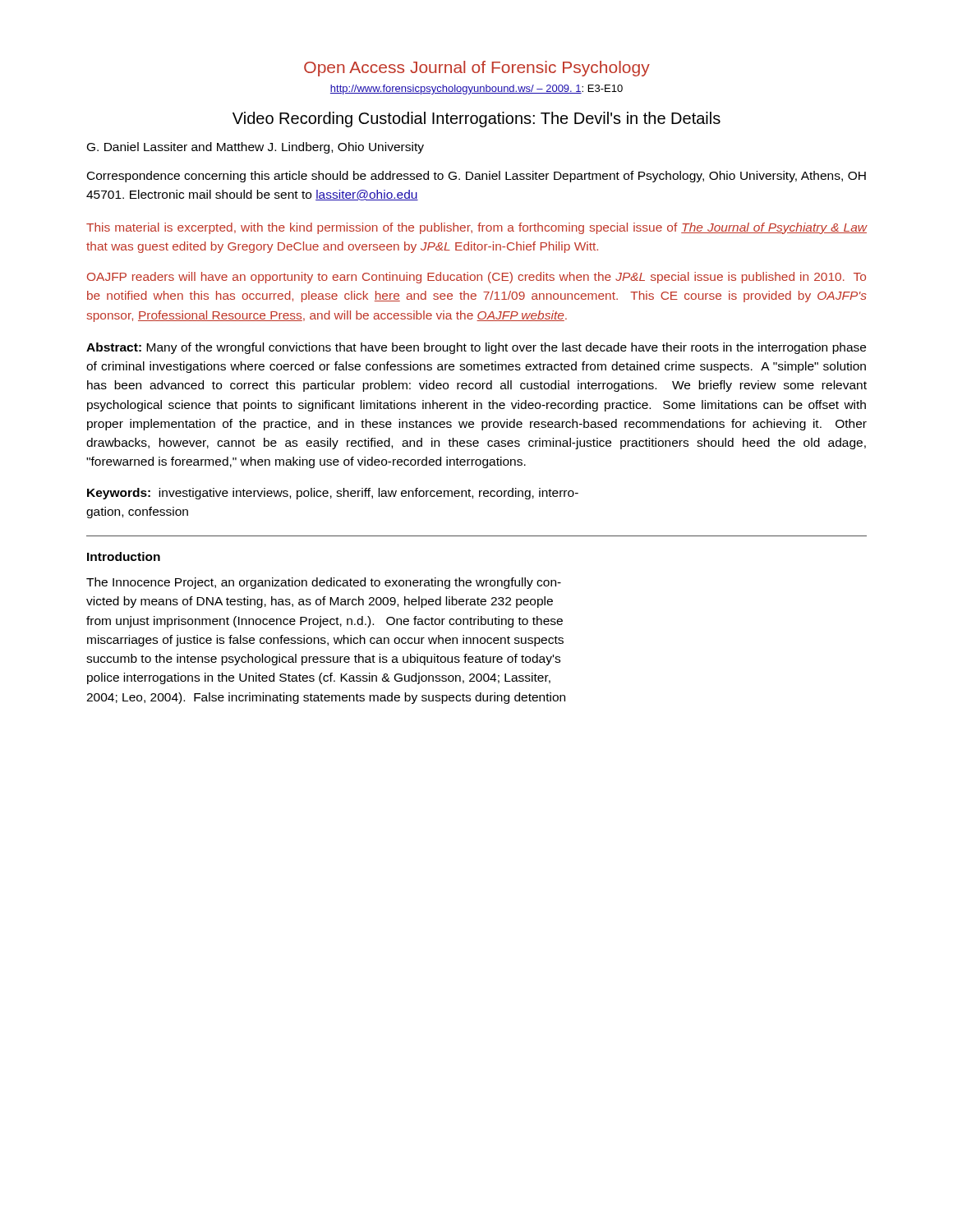Point to the element starting "Open Access Journal"
This screenshot has width=953, height=1232.
point(476,67)
